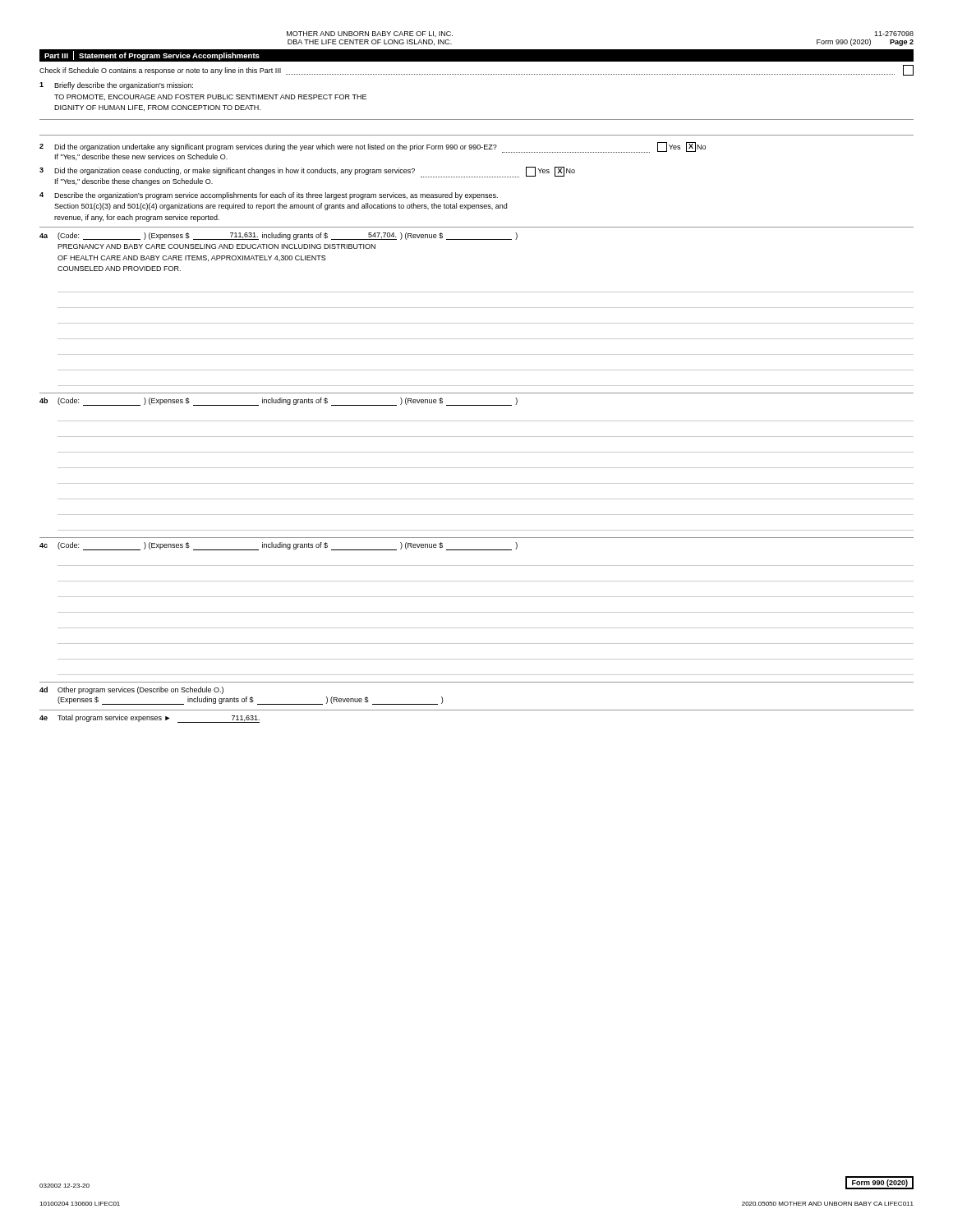Click the passage that begins "4b (Code: ) (Expenses $ including grants of"
This screenshot has width=953, height=1232.
coord(476,463)
